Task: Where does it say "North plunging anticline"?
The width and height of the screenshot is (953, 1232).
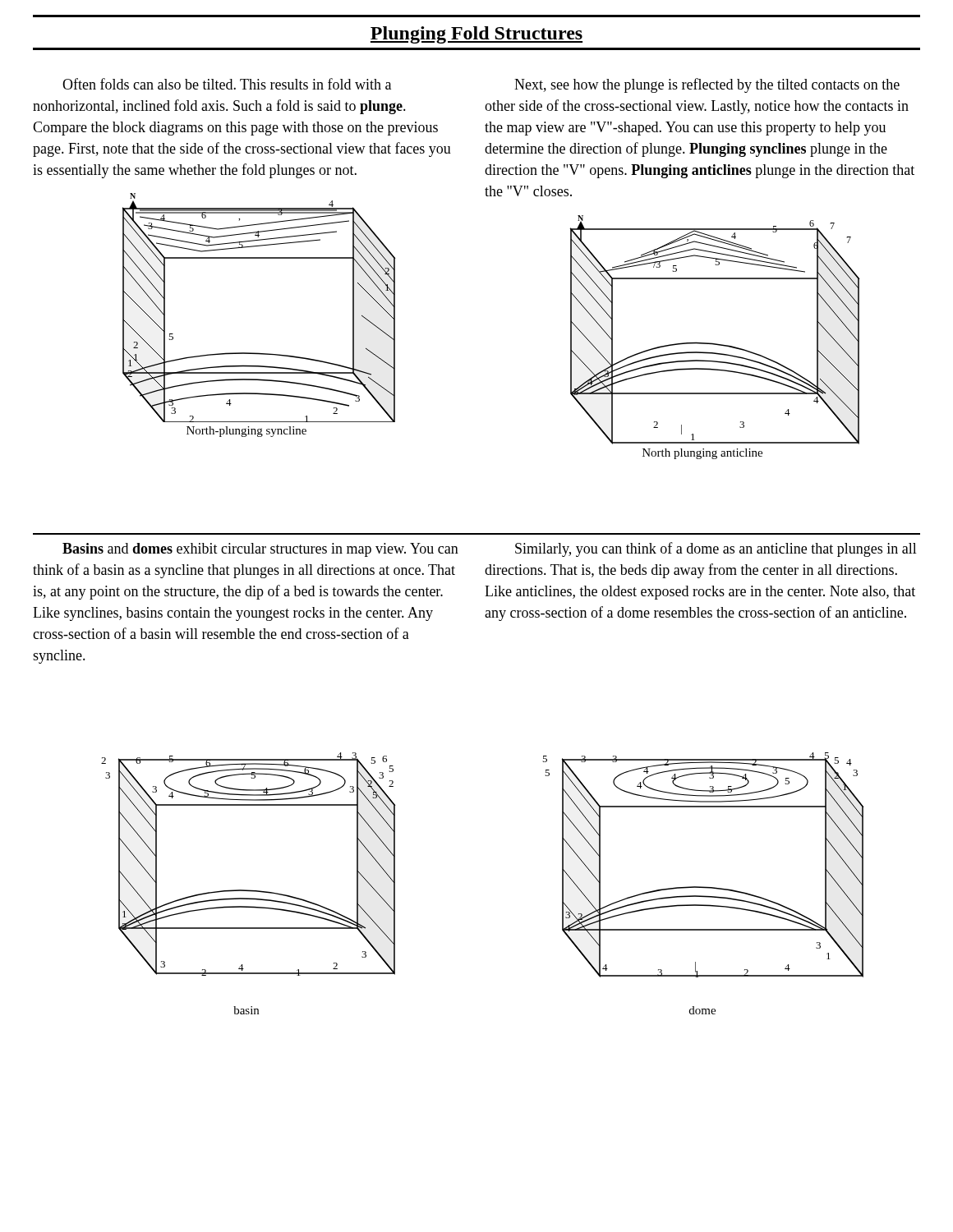Action: point(702,452)
